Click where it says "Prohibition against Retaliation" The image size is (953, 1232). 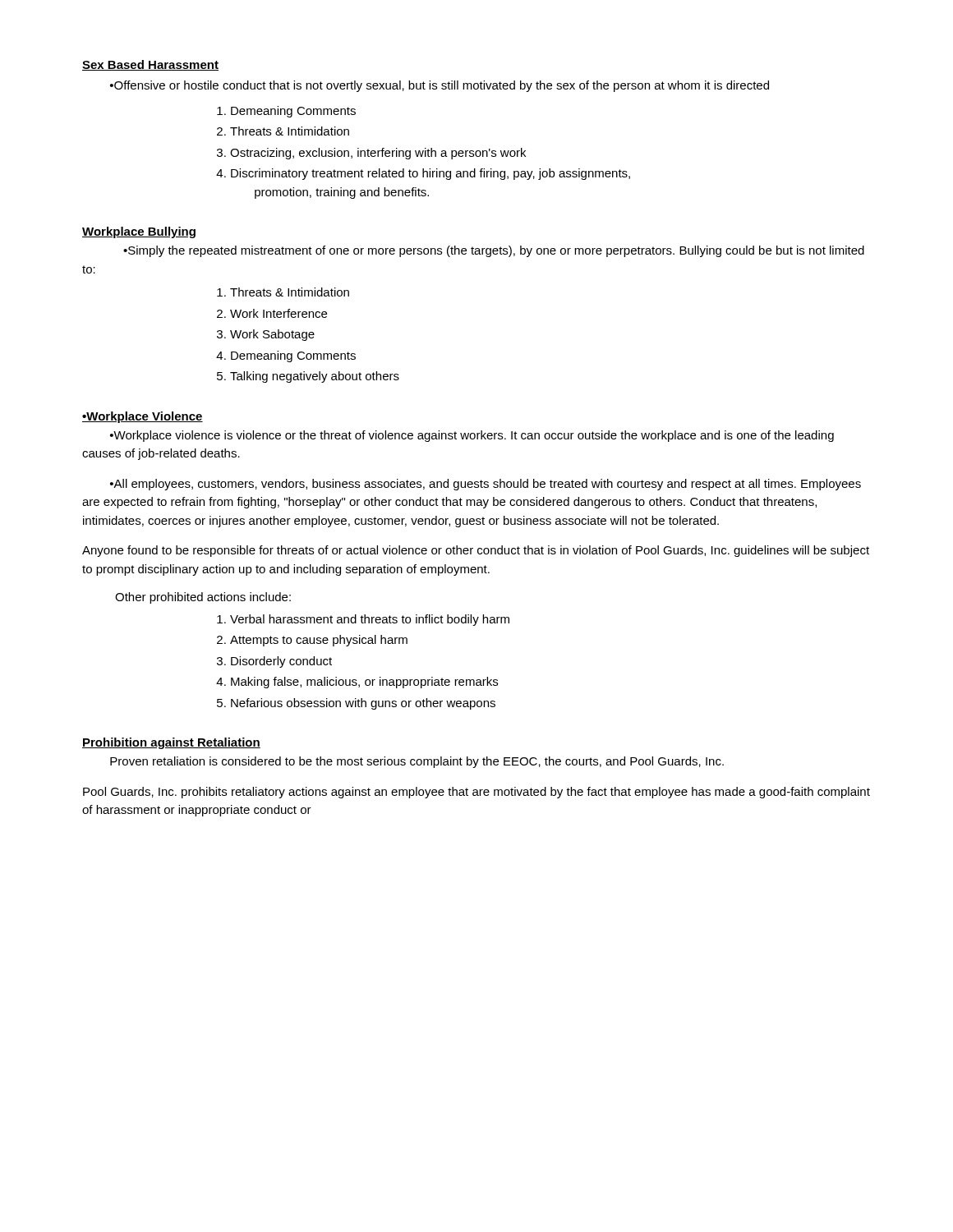tap(171, 742)
